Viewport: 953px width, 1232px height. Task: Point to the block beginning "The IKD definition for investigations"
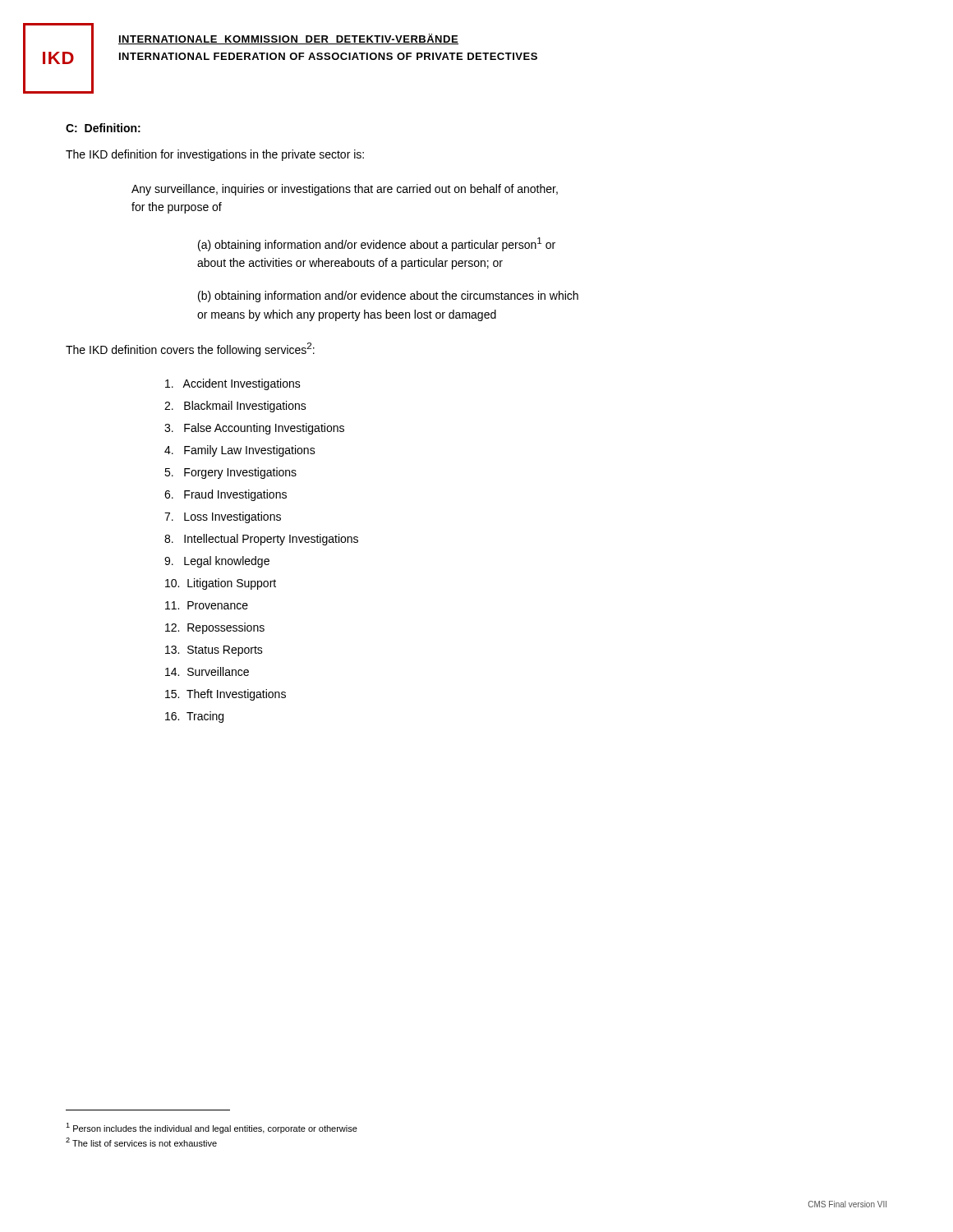pos(215,154)
